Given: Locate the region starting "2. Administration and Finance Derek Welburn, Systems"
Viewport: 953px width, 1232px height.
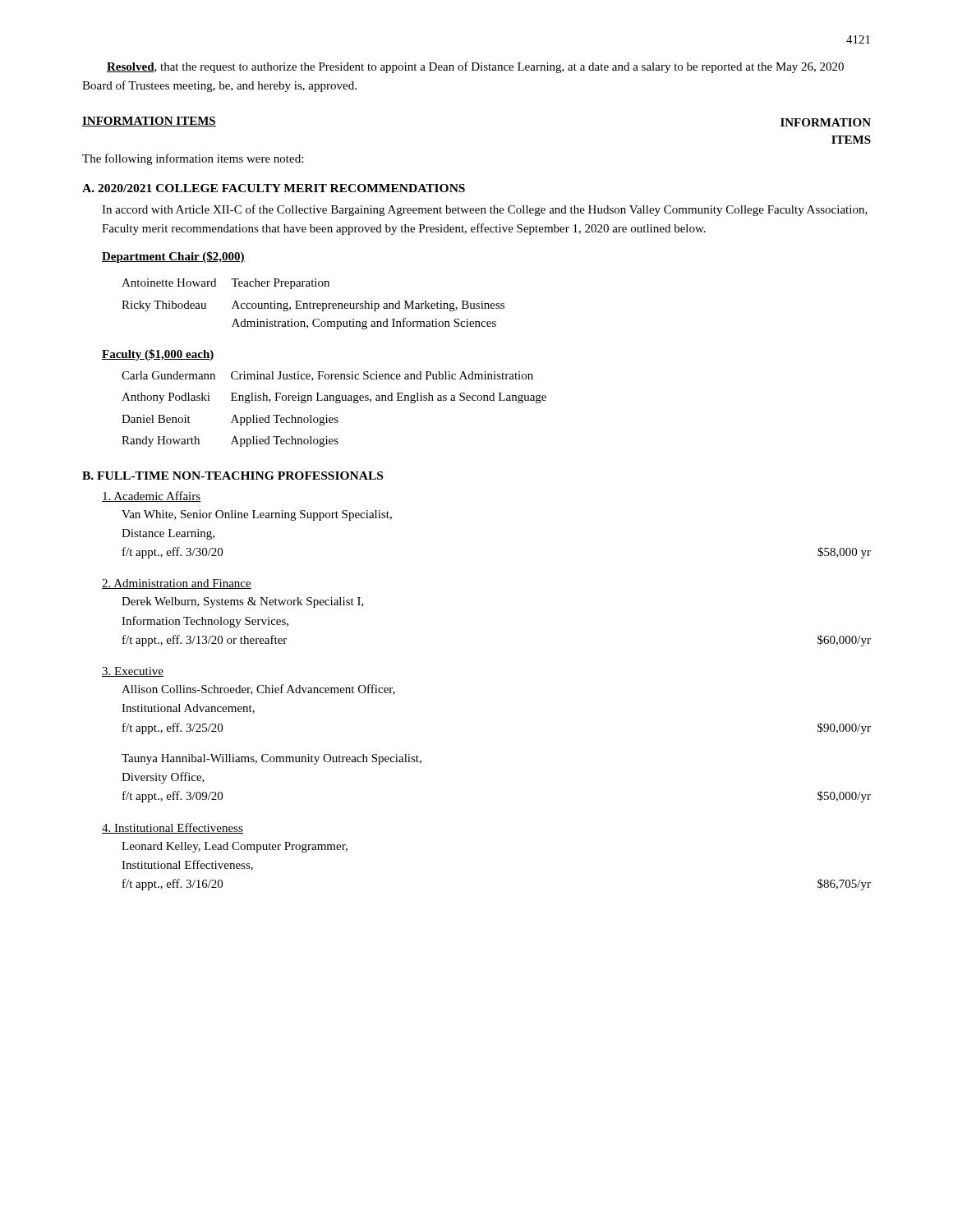Looking at the screenshot, I should 177,584.
